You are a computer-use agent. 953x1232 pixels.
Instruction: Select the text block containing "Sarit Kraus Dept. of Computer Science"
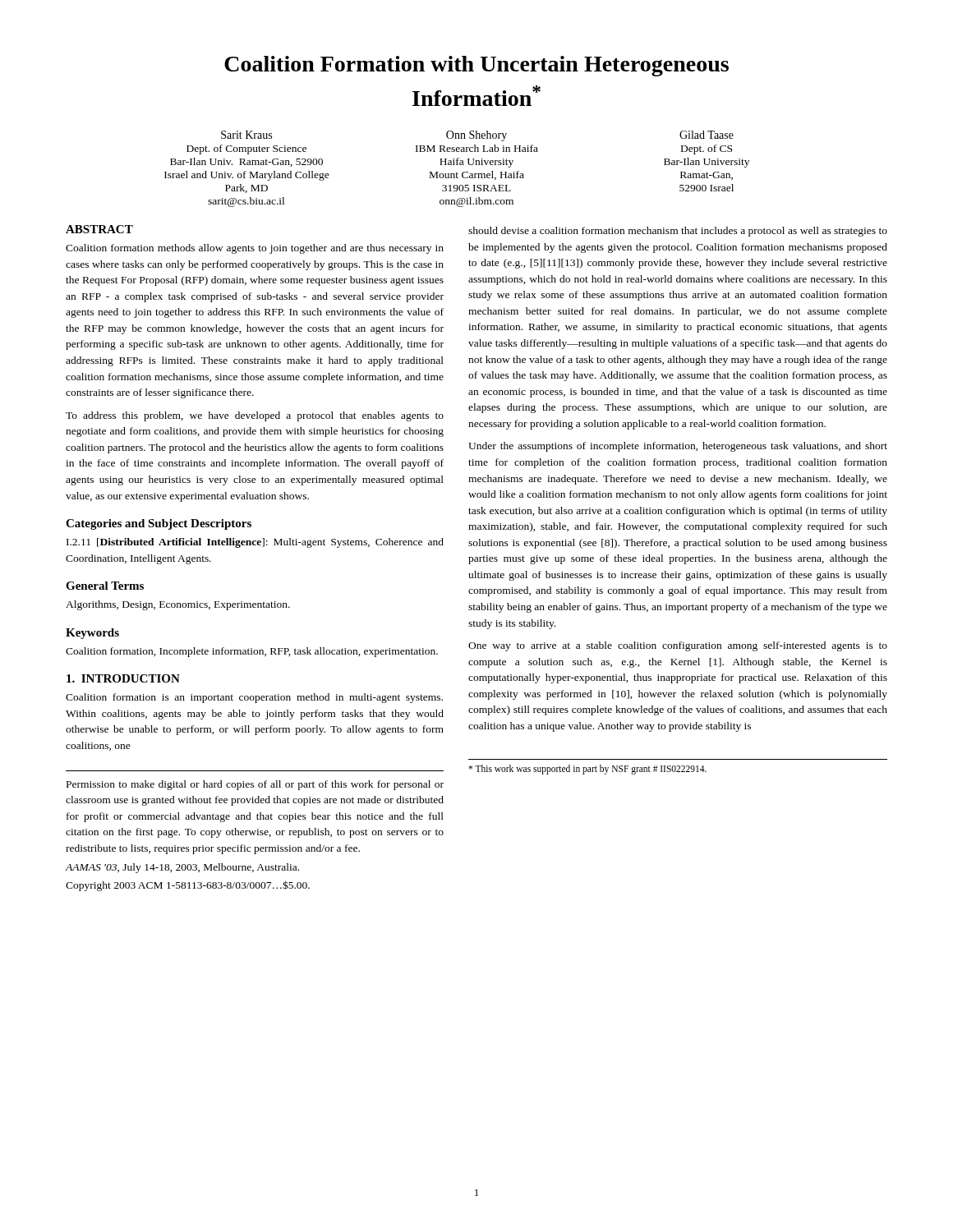point(246,168)
